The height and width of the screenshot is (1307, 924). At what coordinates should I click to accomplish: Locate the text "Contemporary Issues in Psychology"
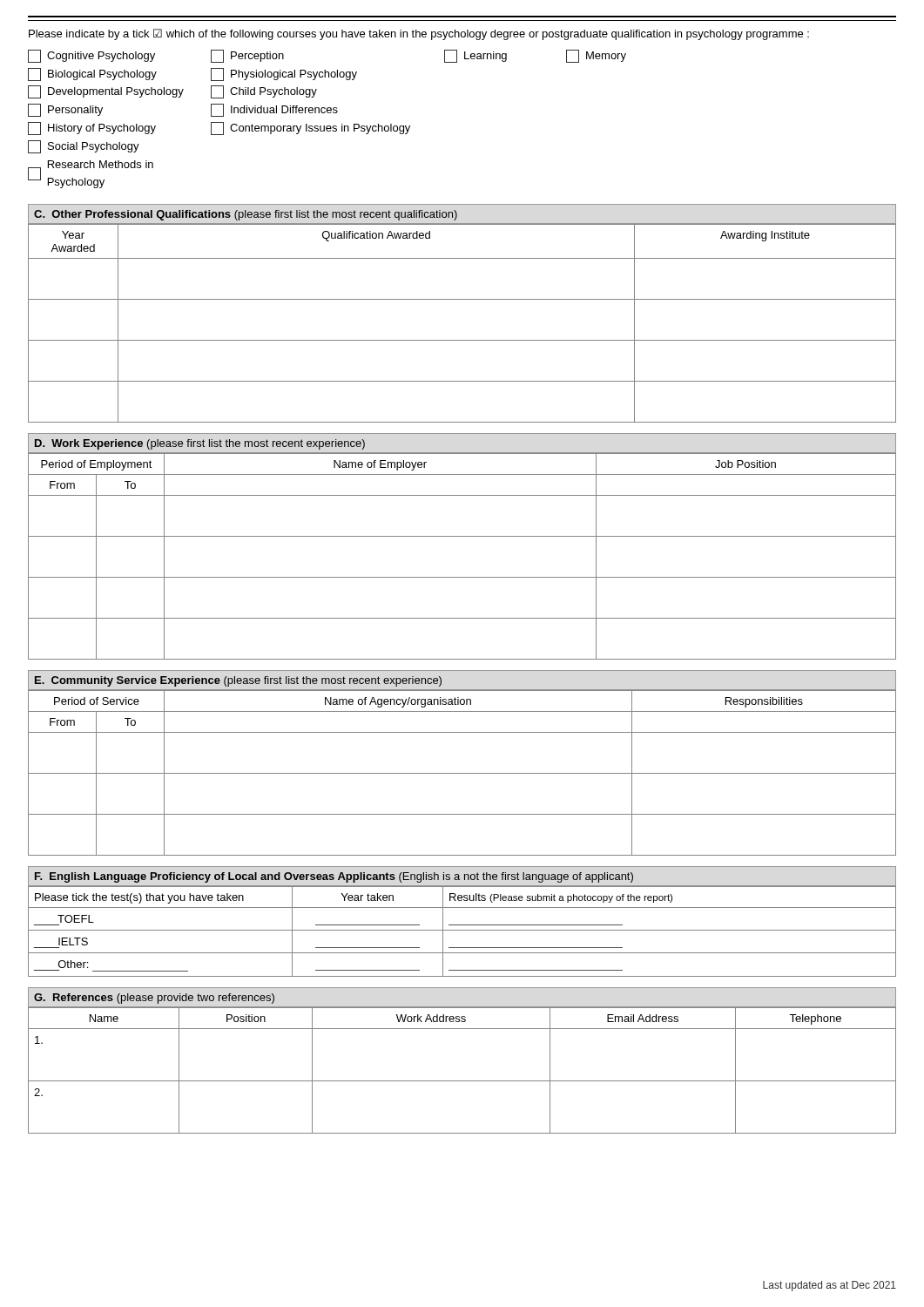pos(311,128)
